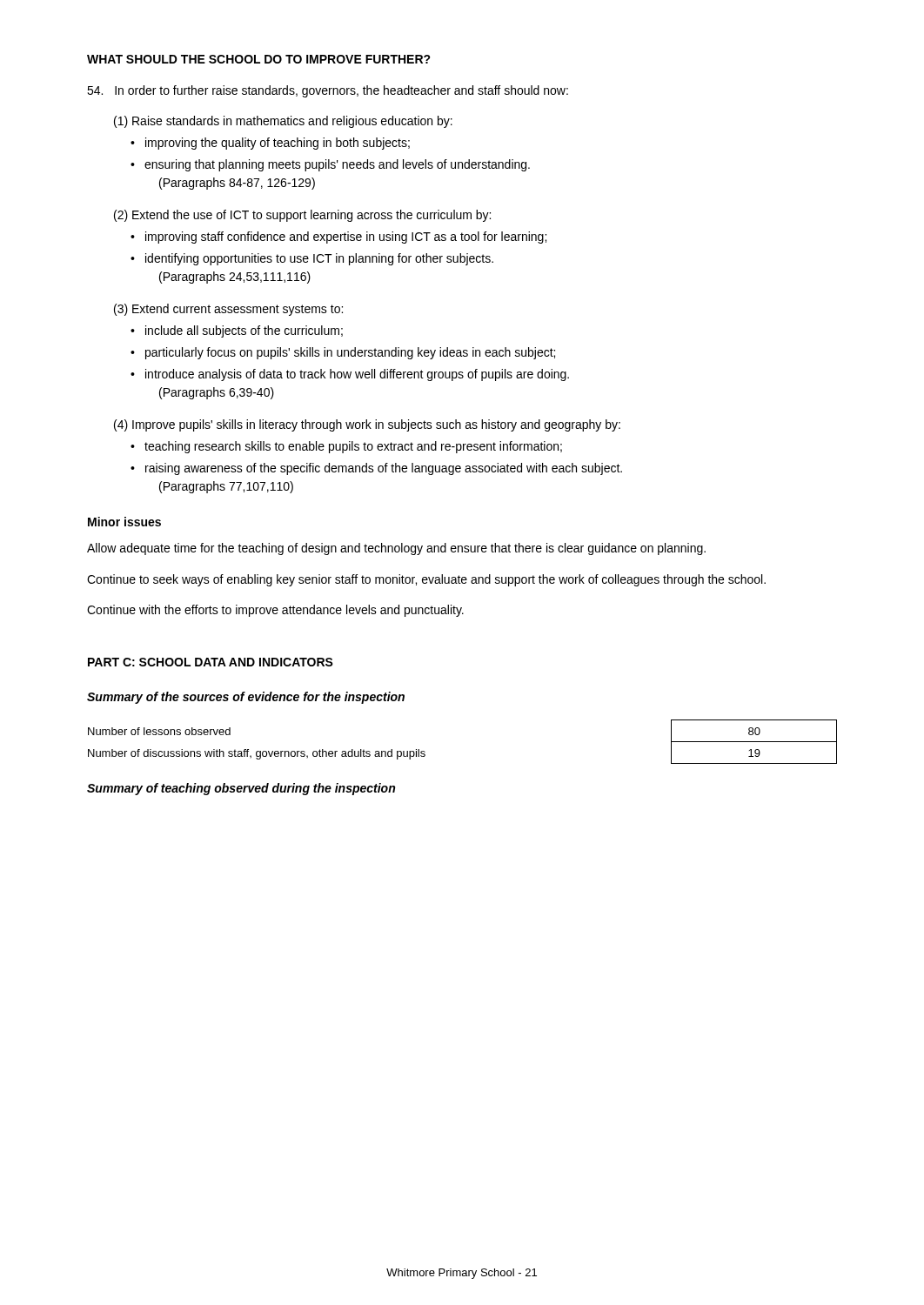The image size is (924, 1305).
Task: Find the block on this page that starts "In order to further raise standards,"
Action: coord(328,91)
